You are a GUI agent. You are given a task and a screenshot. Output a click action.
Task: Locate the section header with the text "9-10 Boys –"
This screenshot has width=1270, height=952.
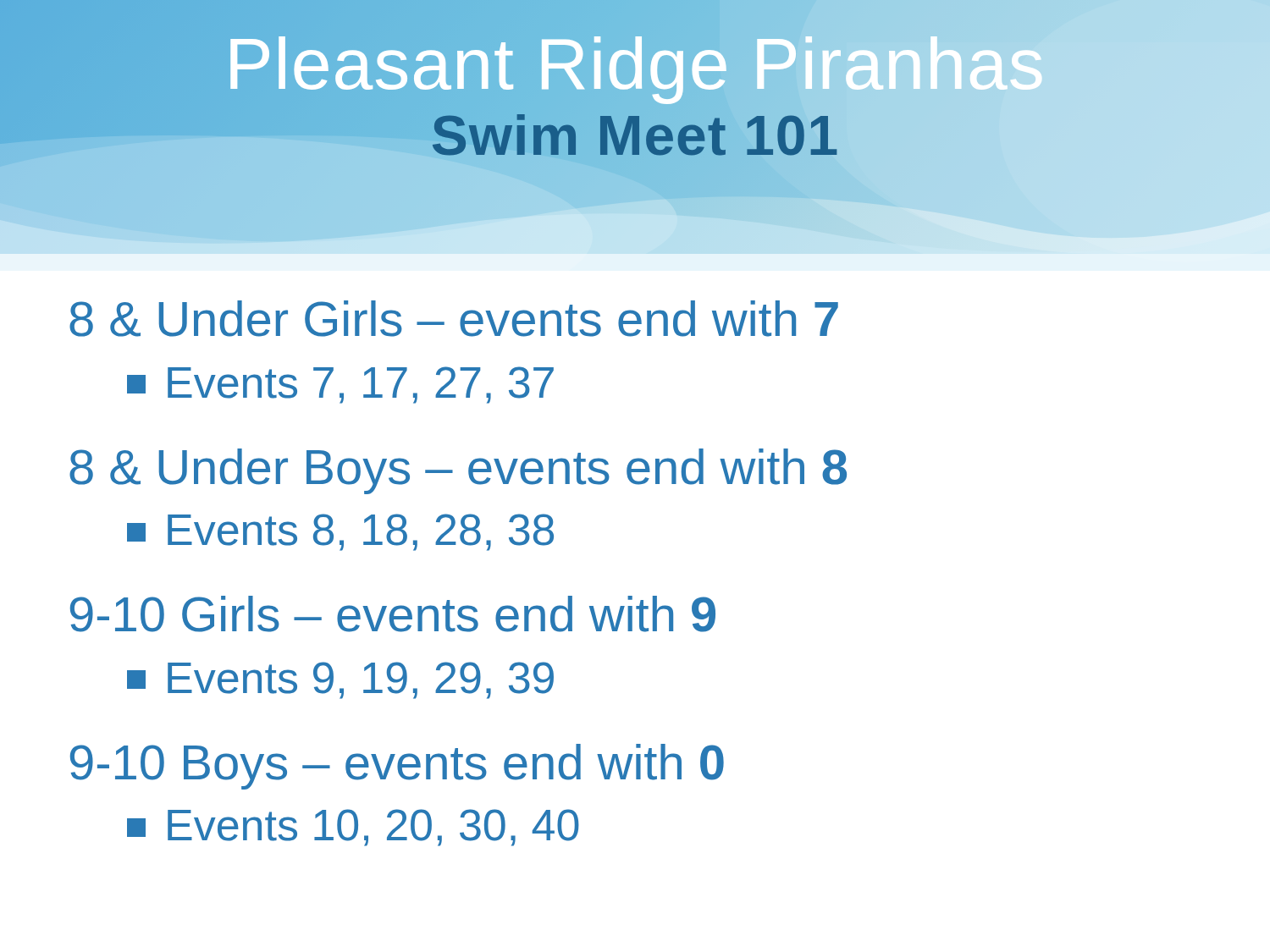pos(397,762)
